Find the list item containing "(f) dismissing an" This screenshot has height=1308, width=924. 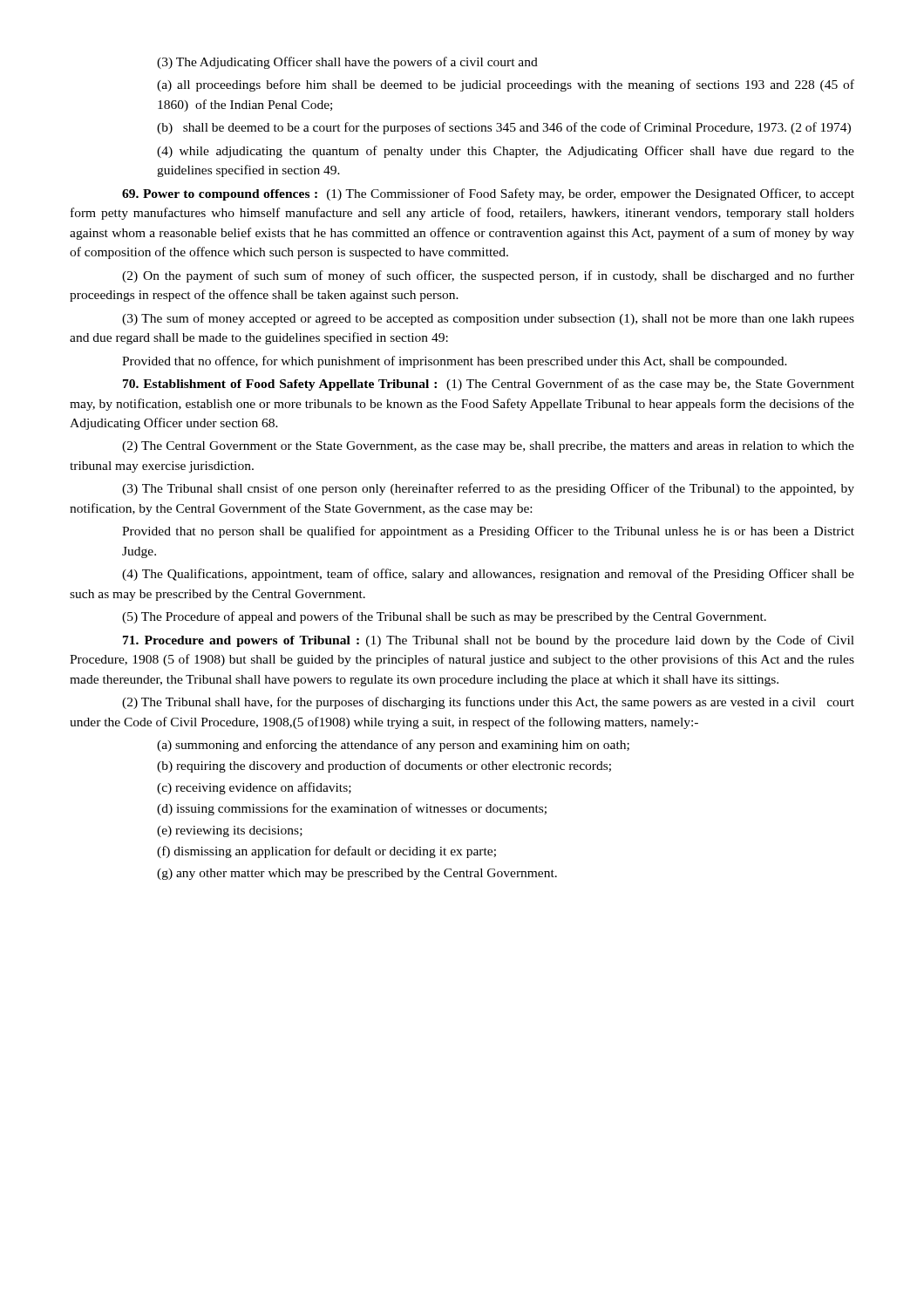tap(327, 851)
